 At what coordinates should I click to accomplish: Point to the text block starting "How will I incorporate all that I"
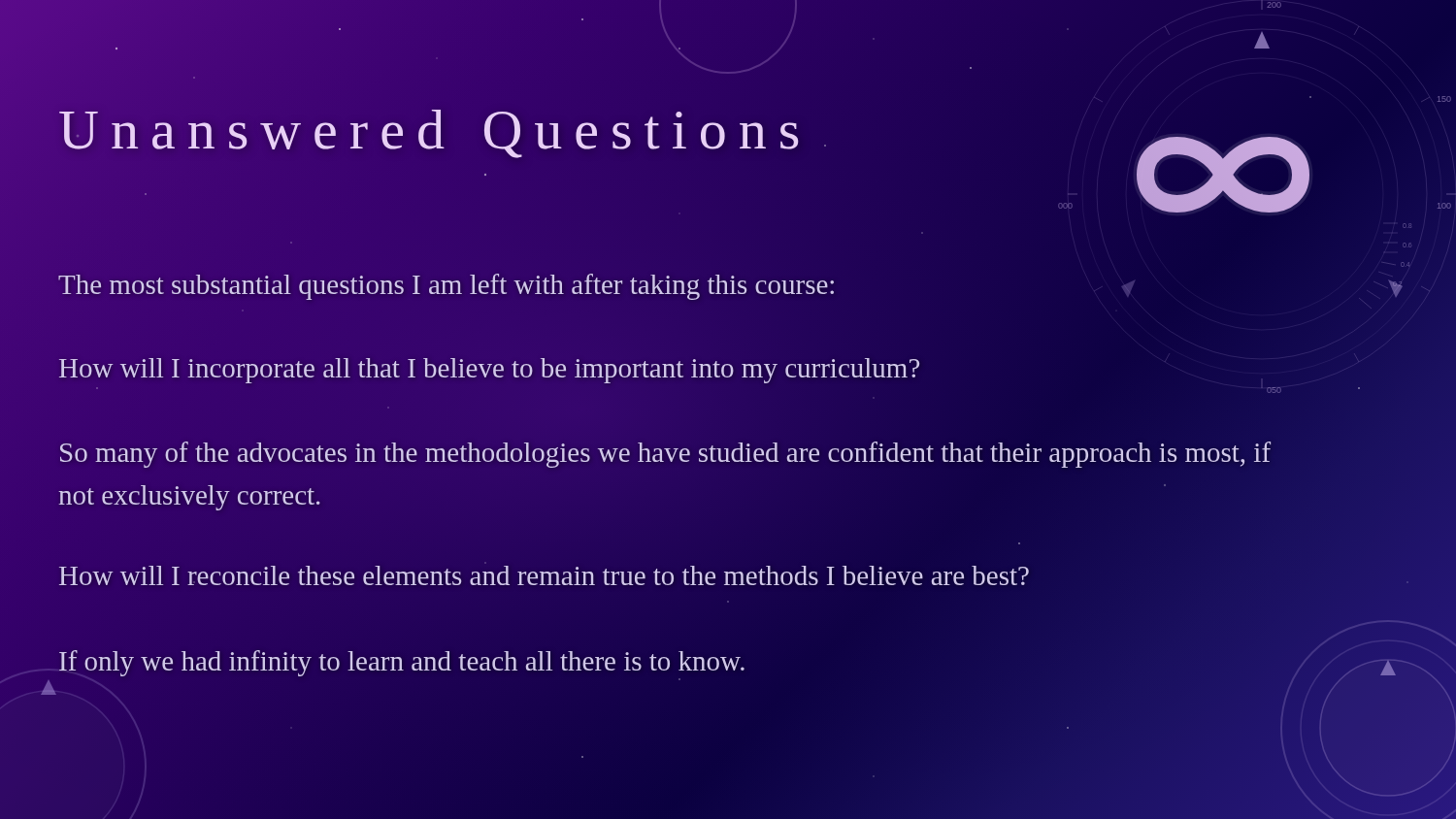[489, 368]
